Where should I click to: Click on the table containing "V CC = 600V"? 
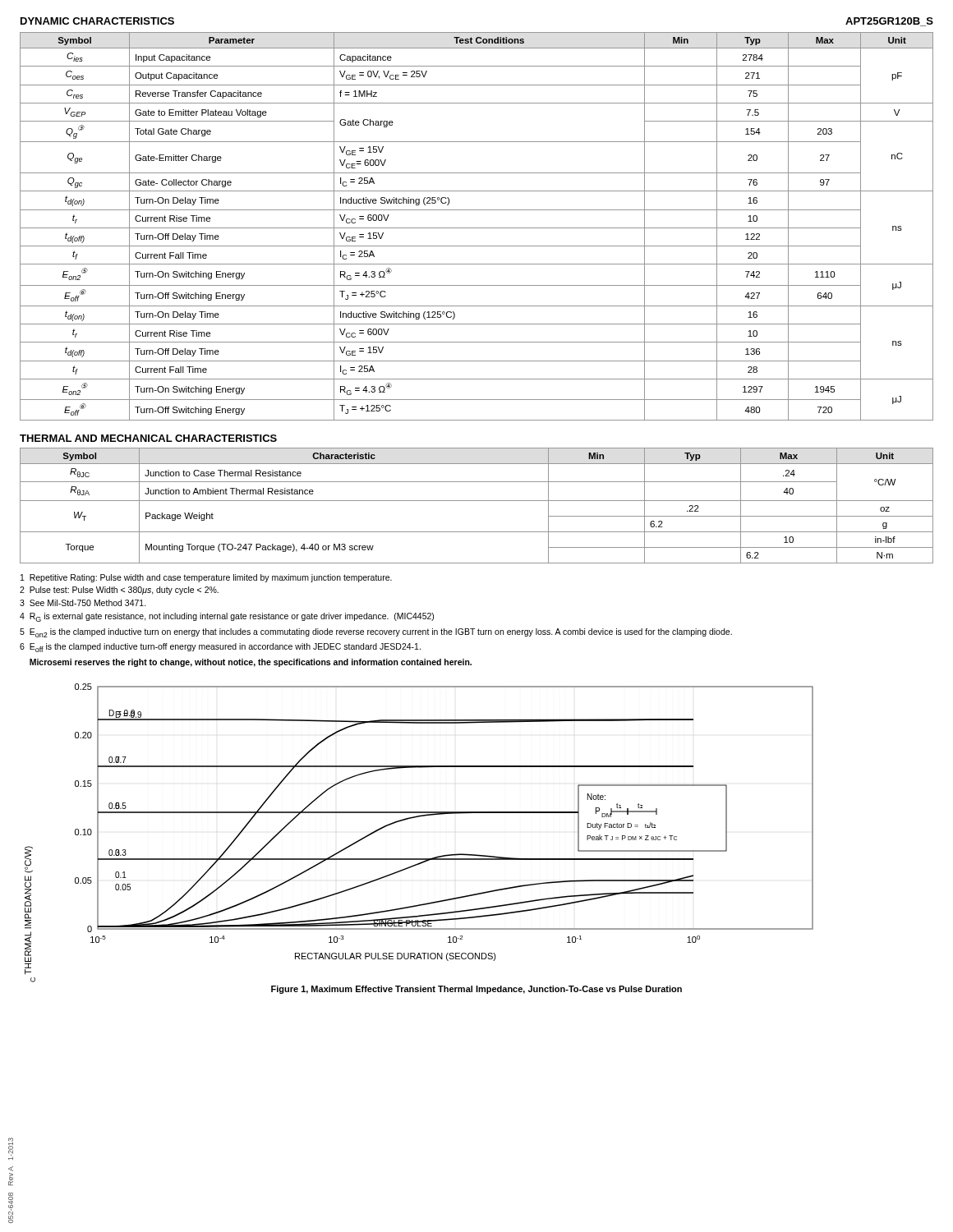click(476, 226)
